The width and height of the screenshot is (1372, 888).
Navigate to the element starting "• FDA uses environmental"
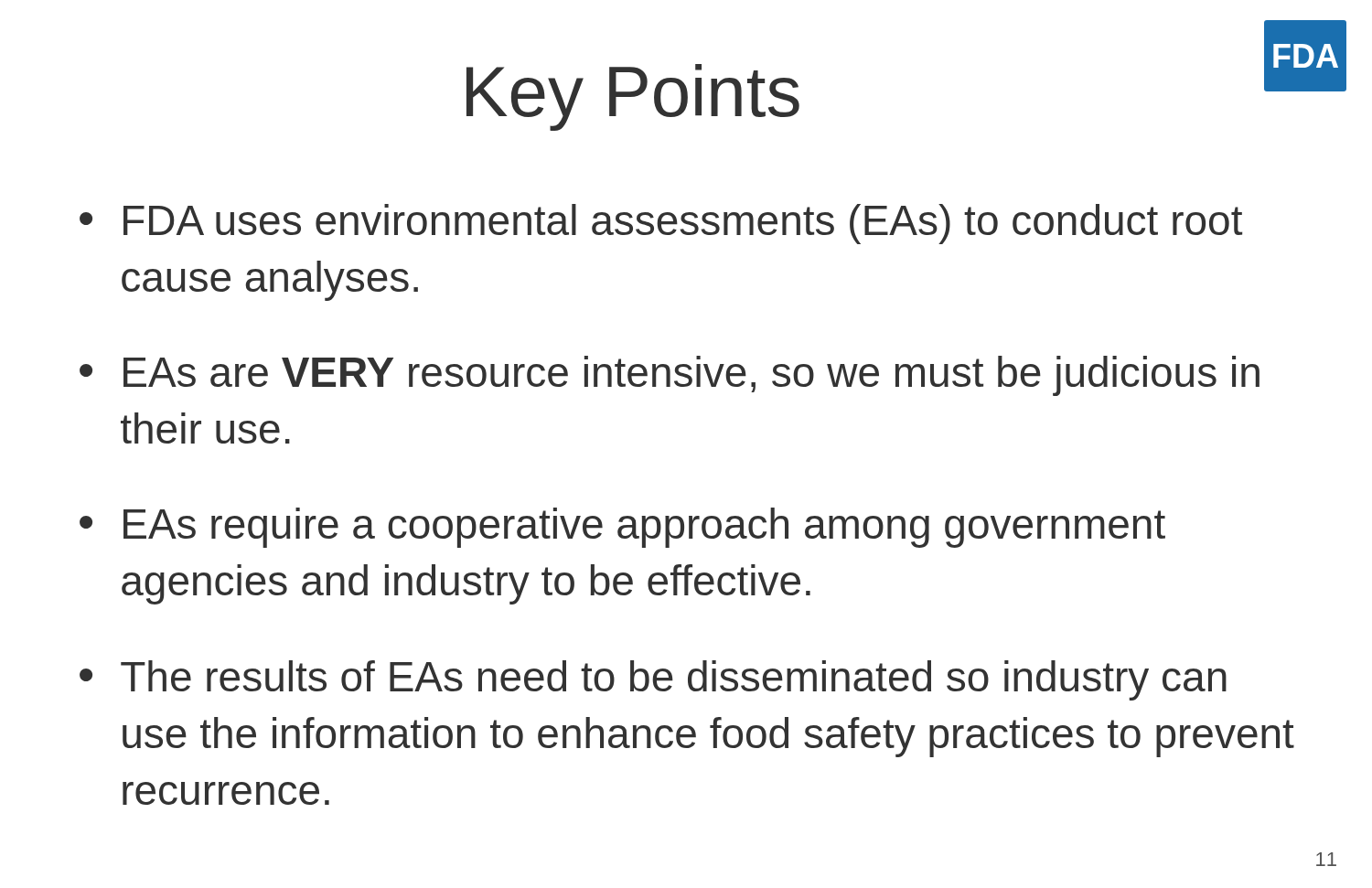(686, 249)
